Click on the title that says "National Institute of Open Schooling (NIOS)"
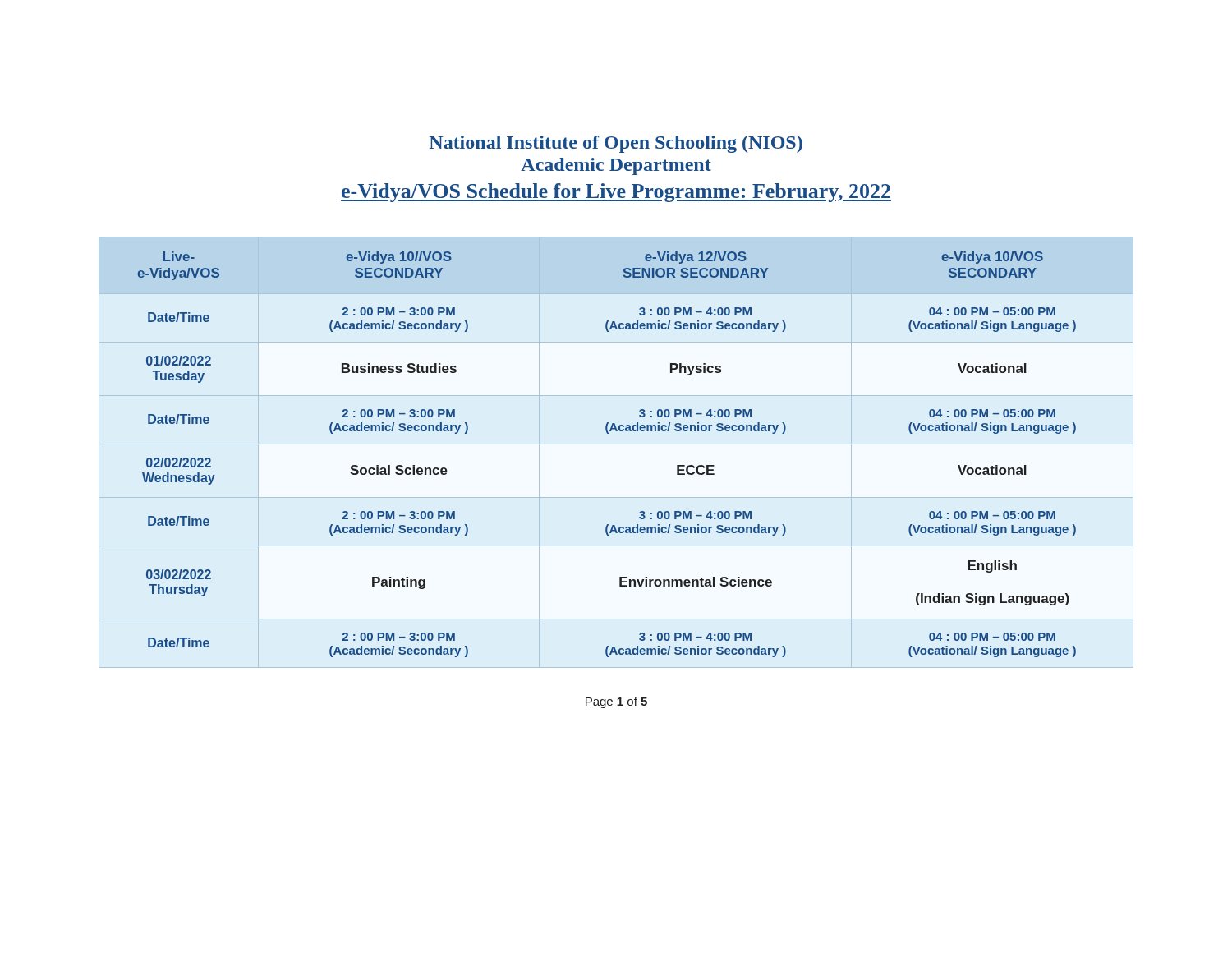1232x953 pixels. (616, 168)
